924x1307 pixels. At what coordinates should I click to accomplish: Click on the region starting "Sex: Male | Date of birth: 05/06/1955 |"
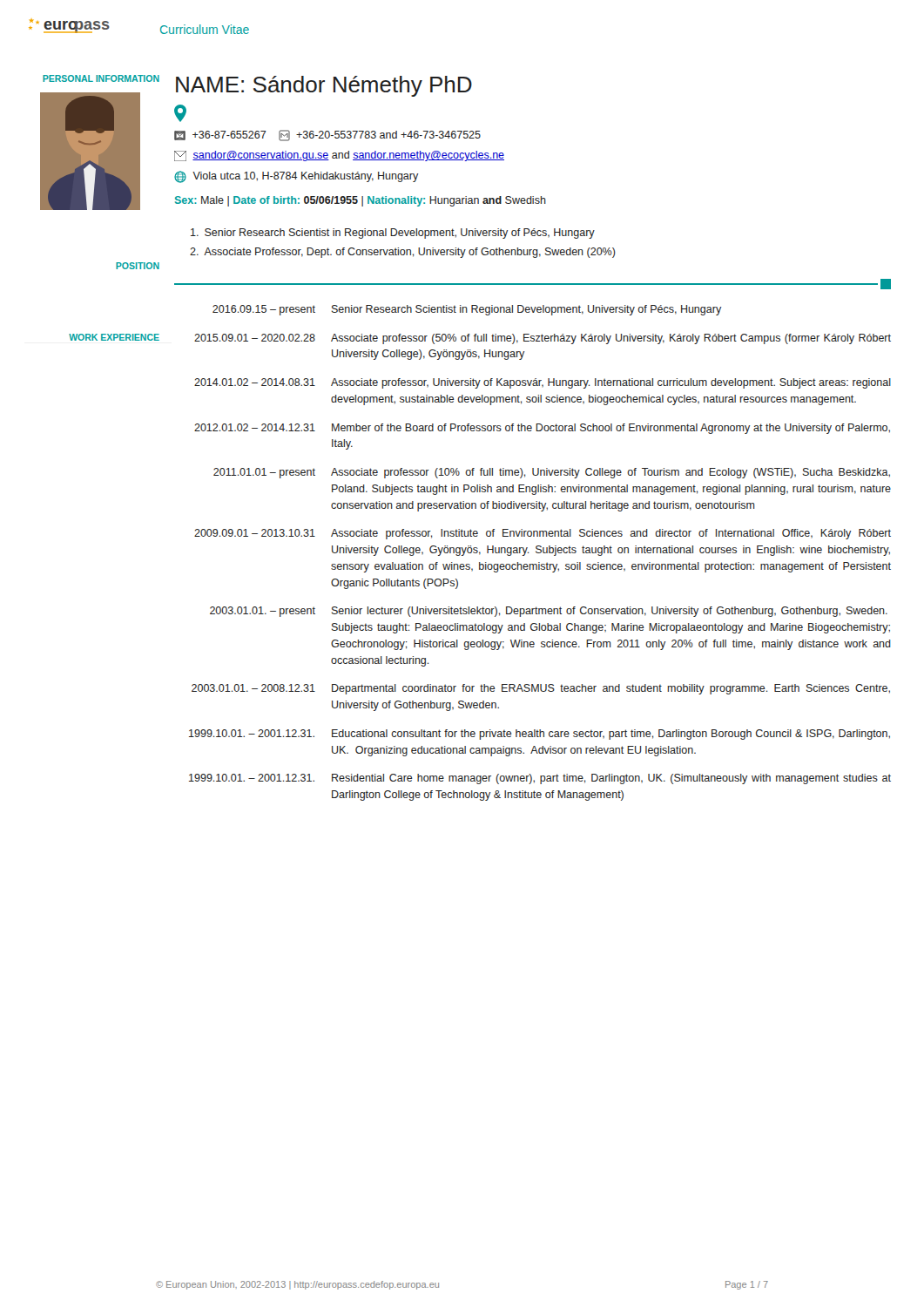tap(360, 200)
